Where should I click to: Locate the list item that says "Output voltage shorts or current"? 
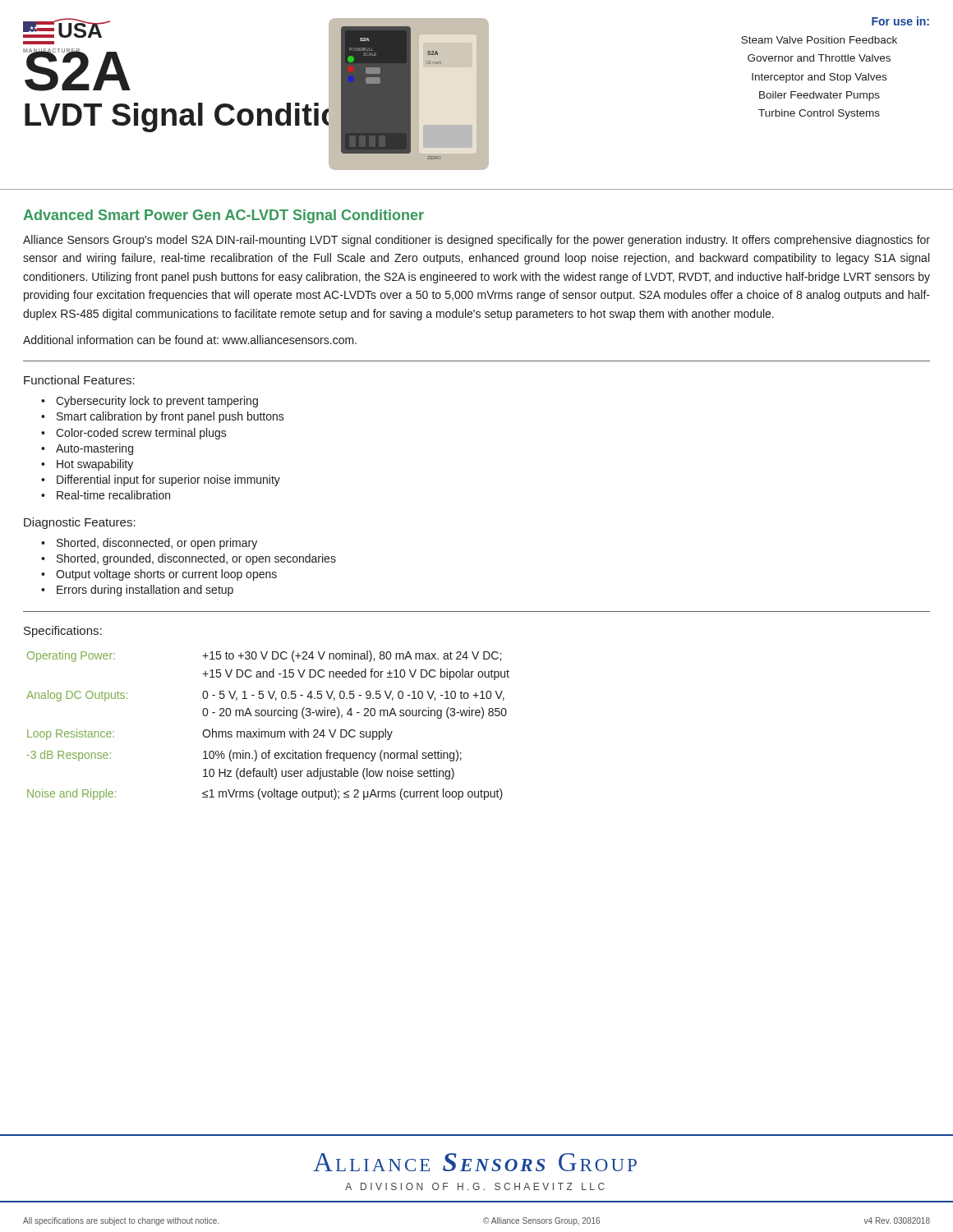coord(159,575)
